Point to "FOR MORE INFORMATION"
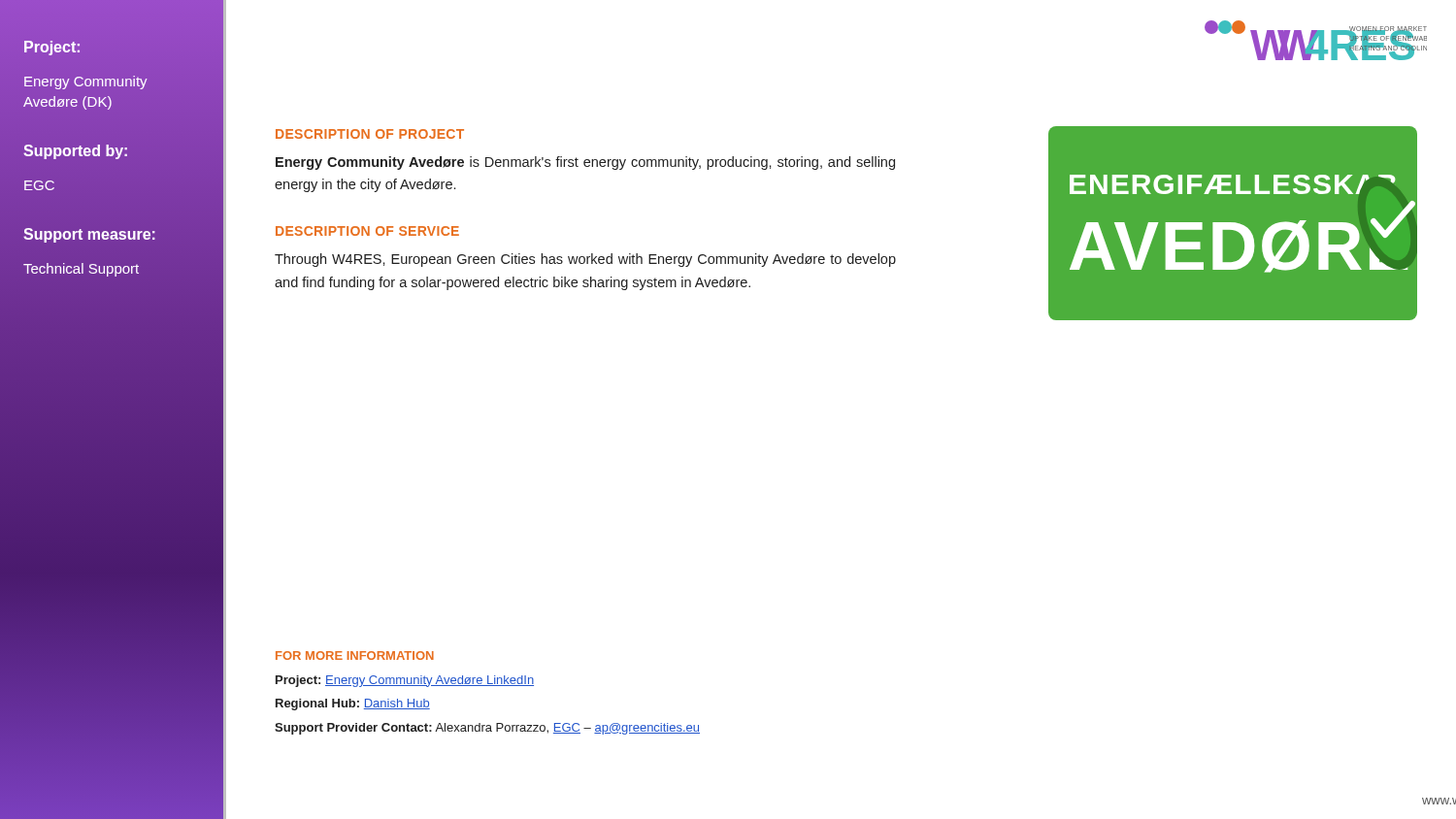Screen dimensions: 819x1456 (355, 655)
